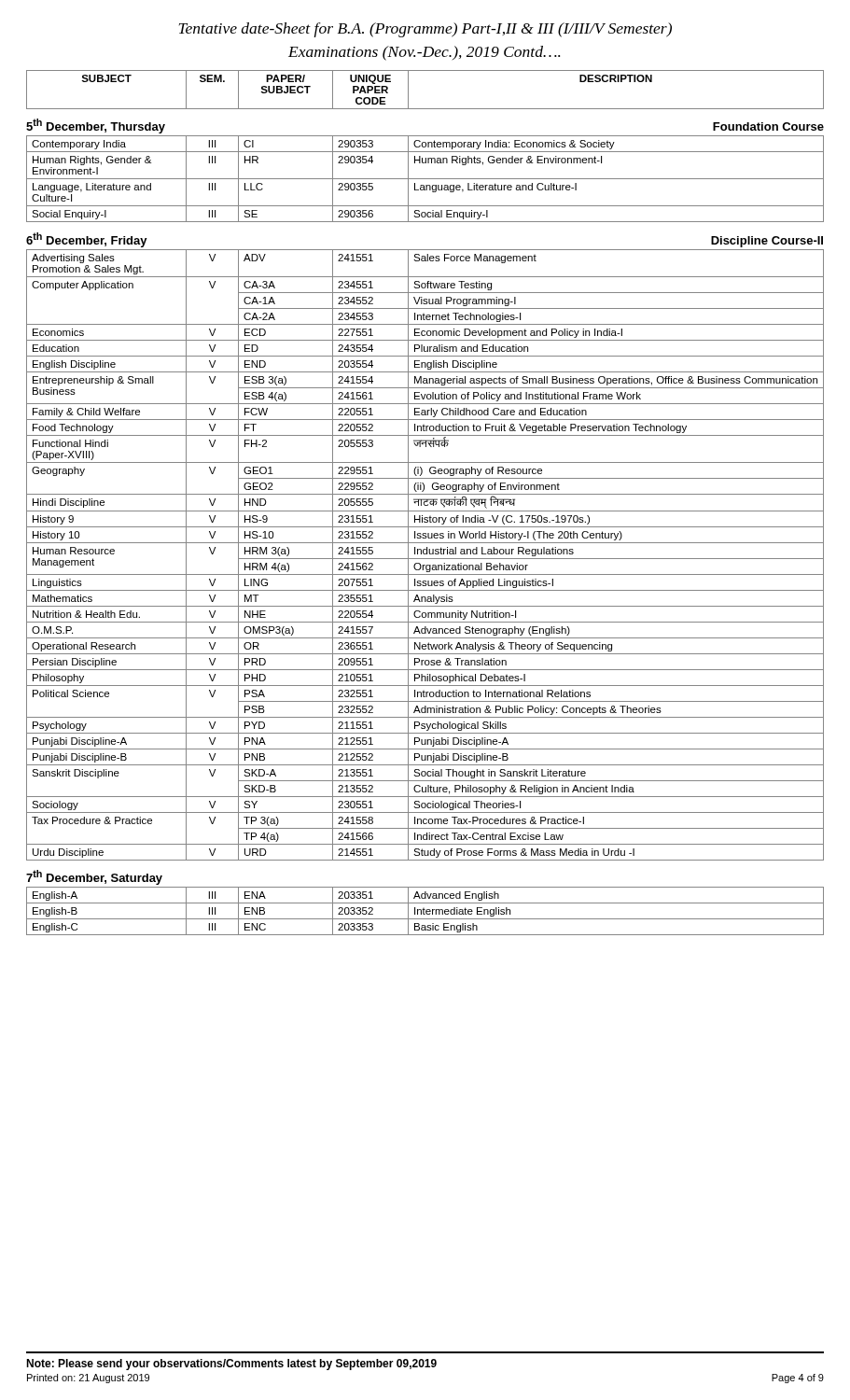Point to the title beginning "Tentative date-Sheet for B.A."
Viewport: 850px width, 1400px height.
click(x=425, y=40)
